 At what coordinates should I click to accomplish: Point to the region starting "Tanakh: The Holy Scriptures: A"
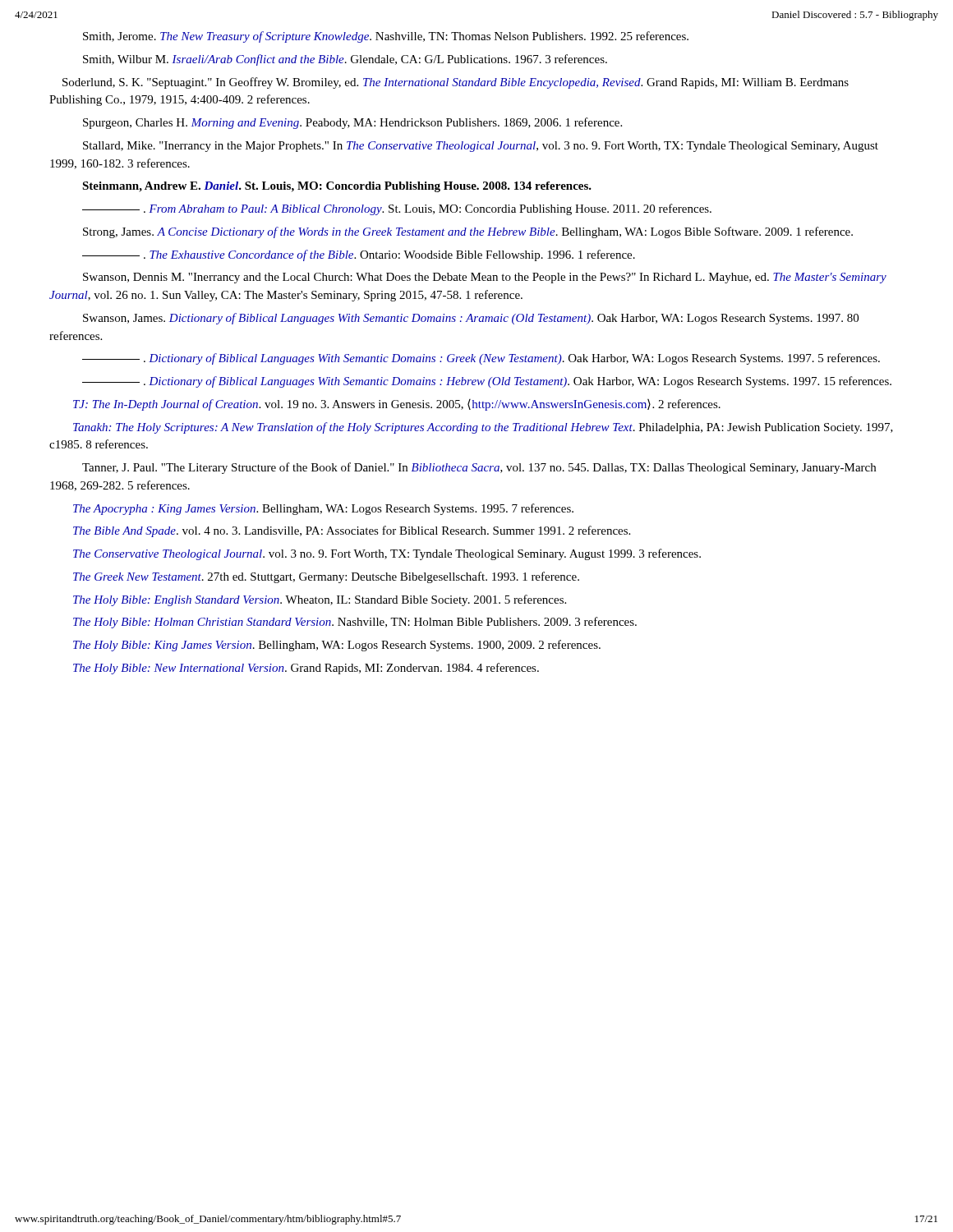click(x=471, y=436)
